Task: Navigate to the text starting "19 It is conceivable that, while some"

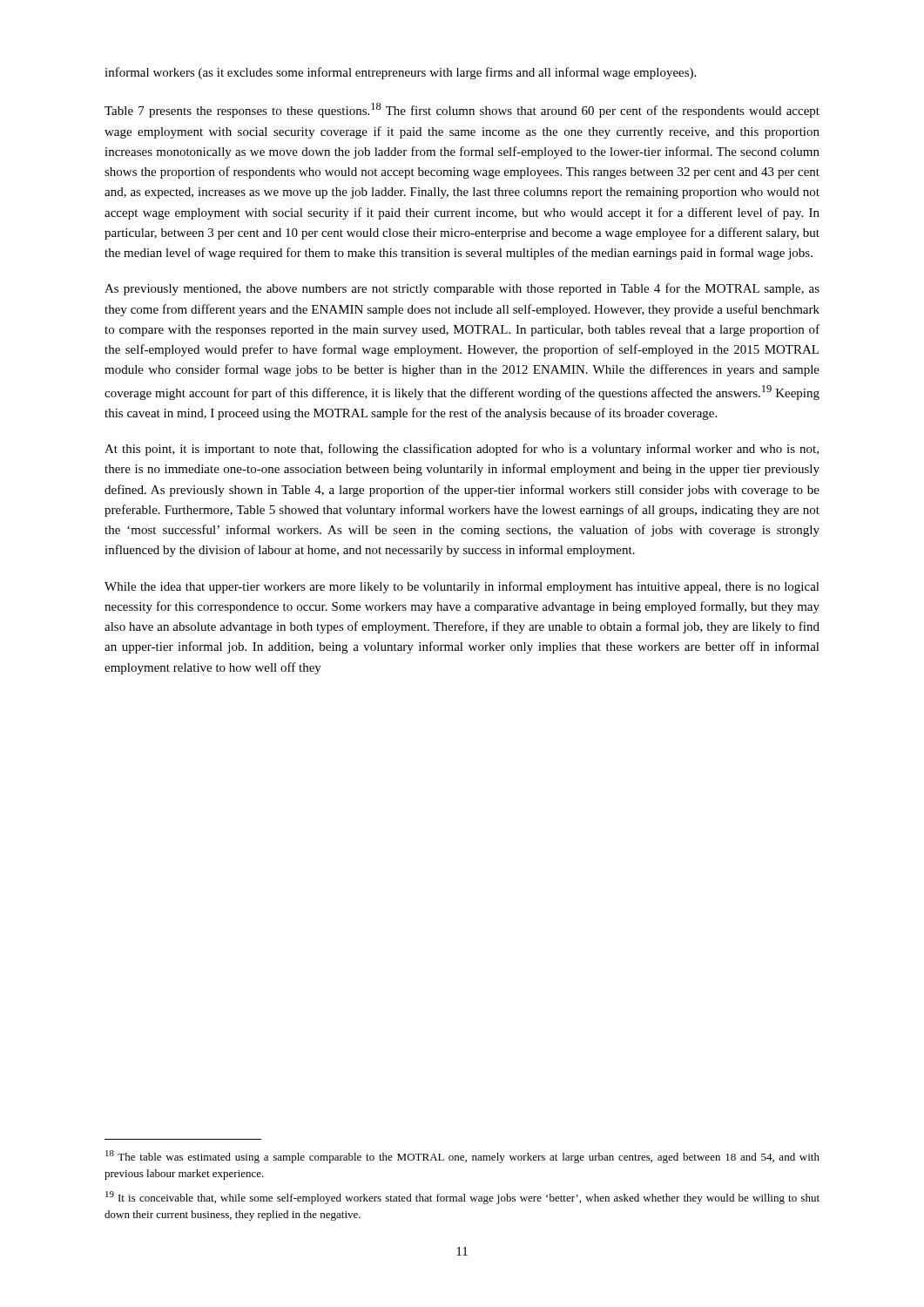Action: (x=462, y=1206)
